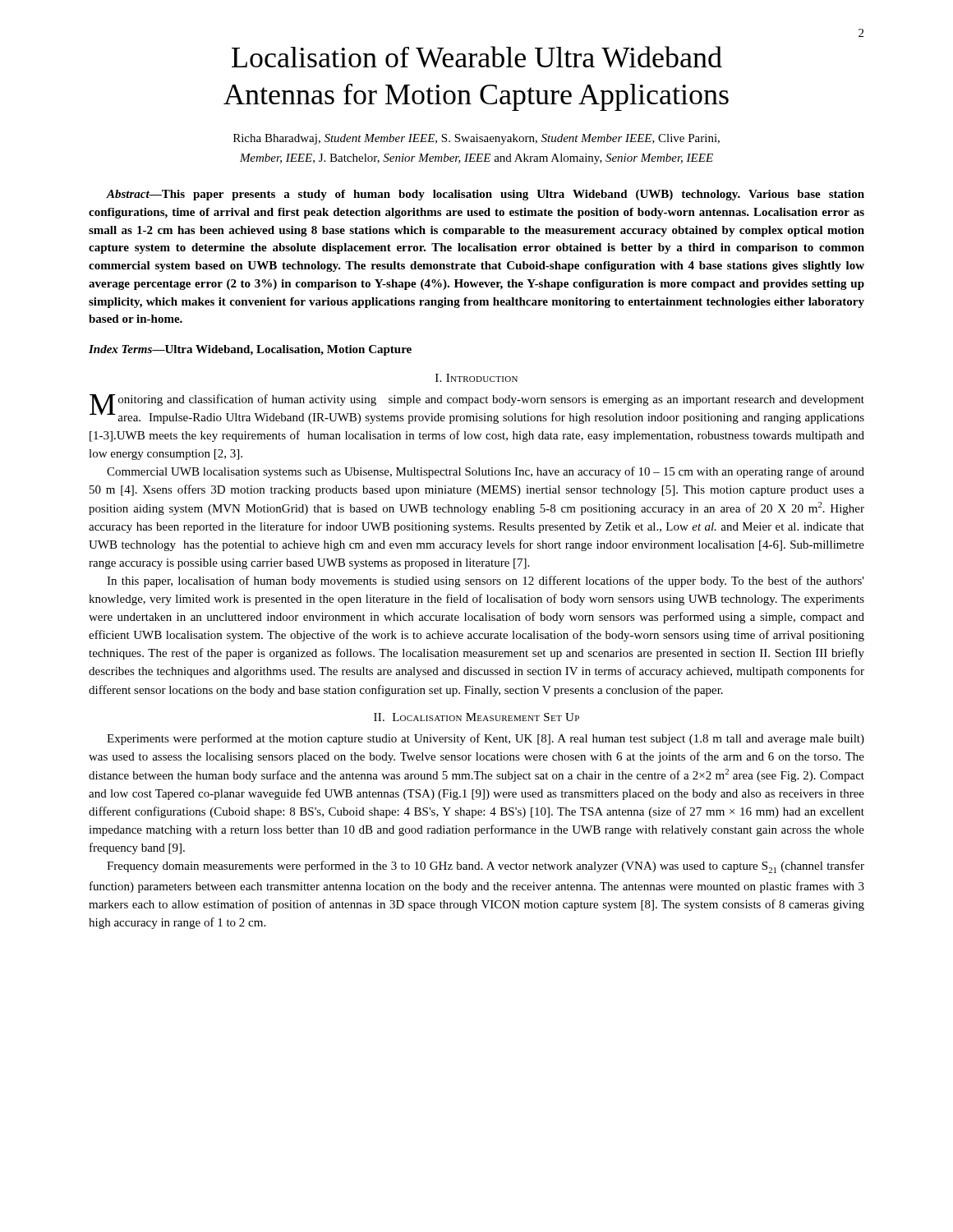Image resolution: width=953 pixels, height=1232 pixels.
Task: Click the passage that begins "Experiments were performed at"
Action: coord(476,830)
